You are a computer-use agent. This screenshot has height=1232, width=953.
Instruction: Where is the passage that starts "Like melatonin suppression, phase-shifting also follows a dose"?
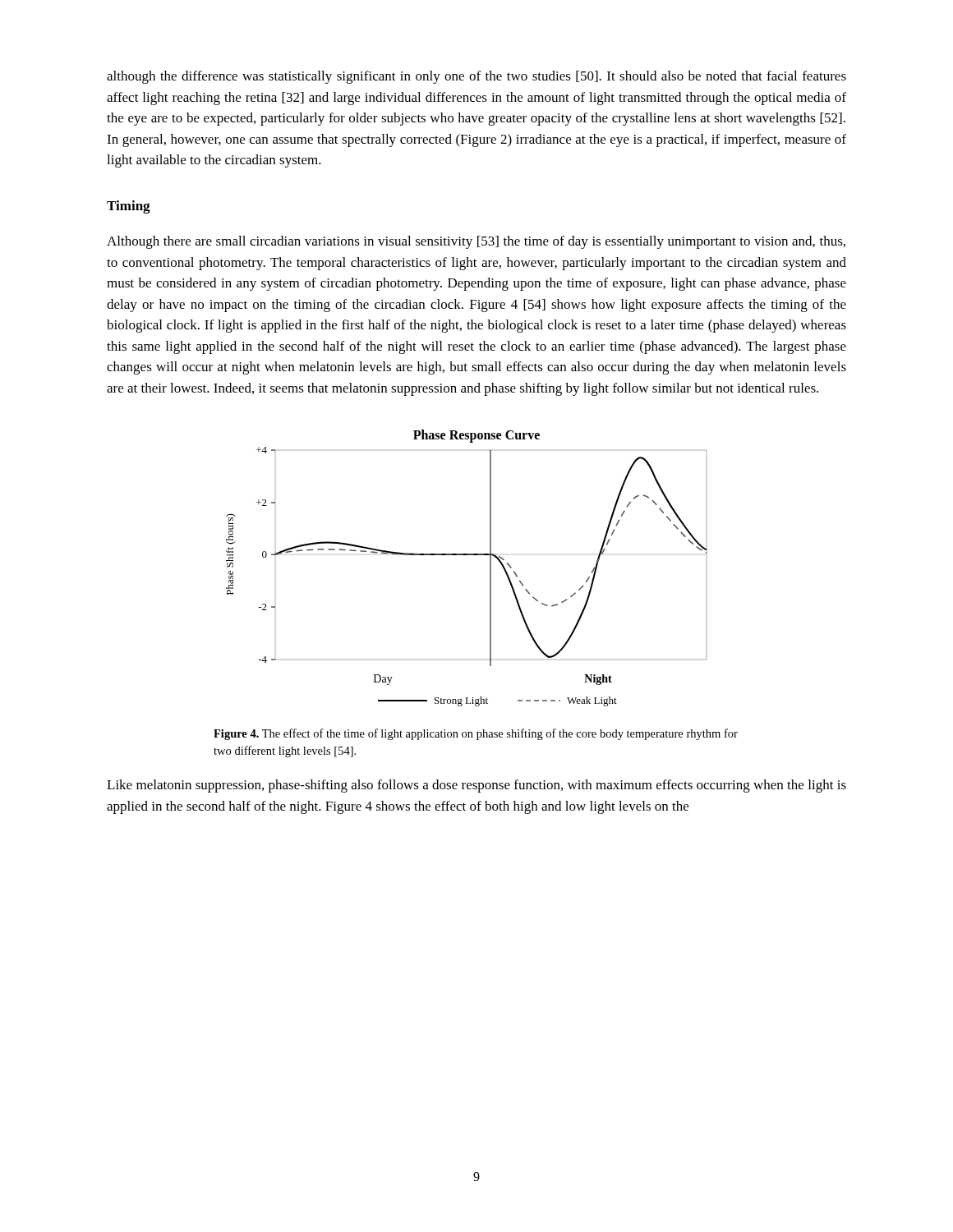[476, 795]
